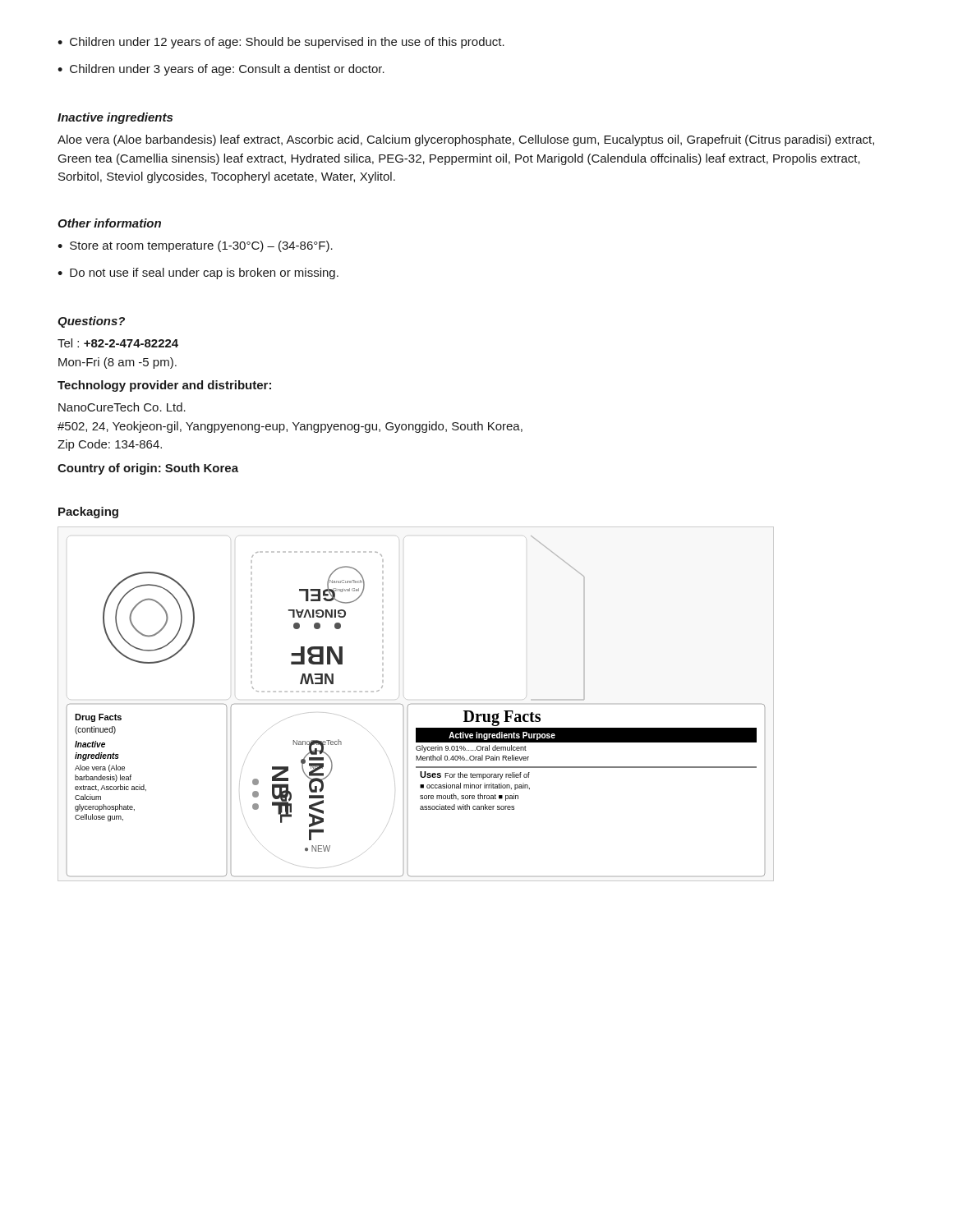Navigate to the region starting "Inactive ingredients"

pos(115,117)
